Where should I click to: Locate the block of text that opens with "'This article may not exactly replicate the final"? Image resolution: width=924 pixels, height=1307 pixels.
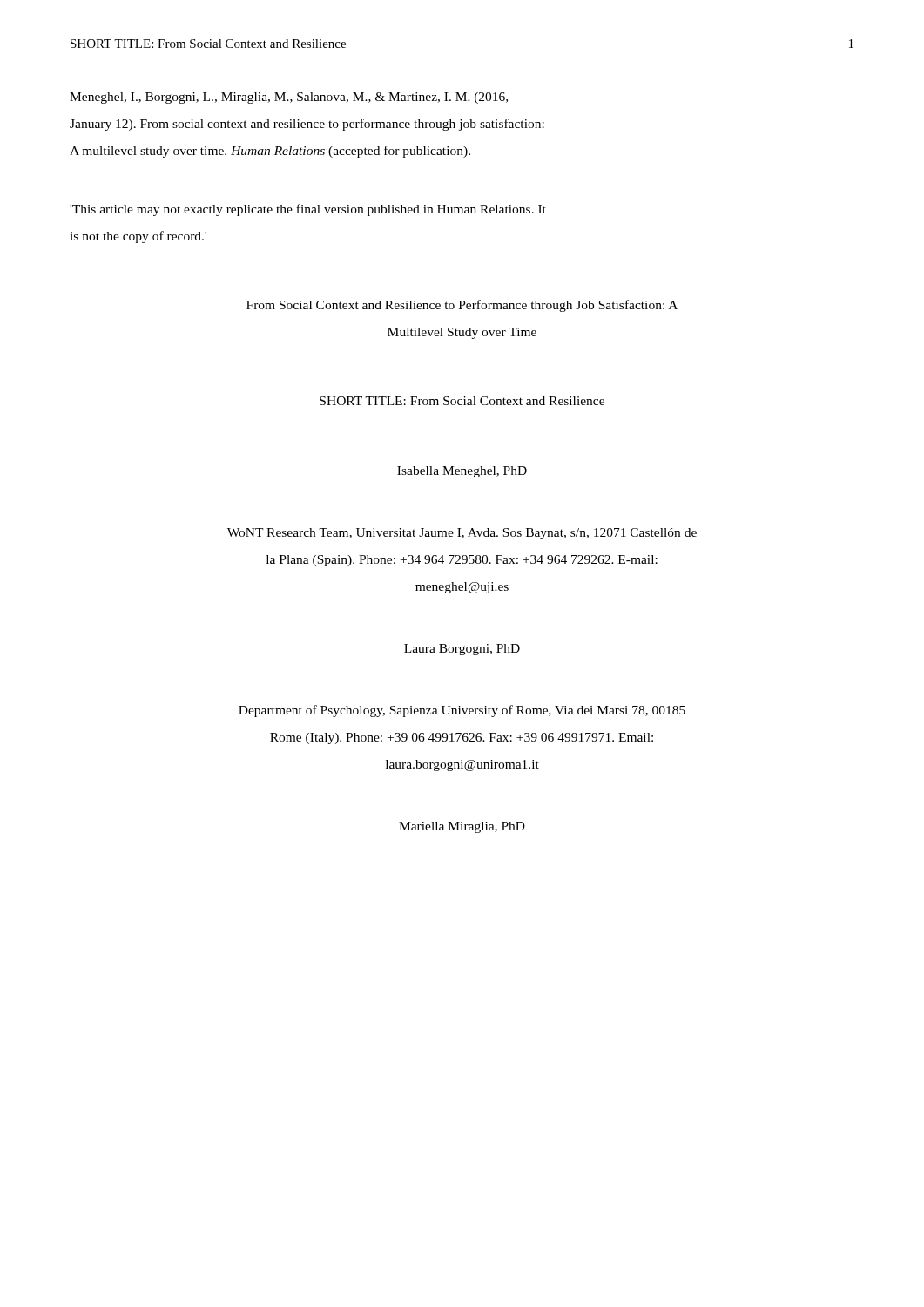pos(308,222)
